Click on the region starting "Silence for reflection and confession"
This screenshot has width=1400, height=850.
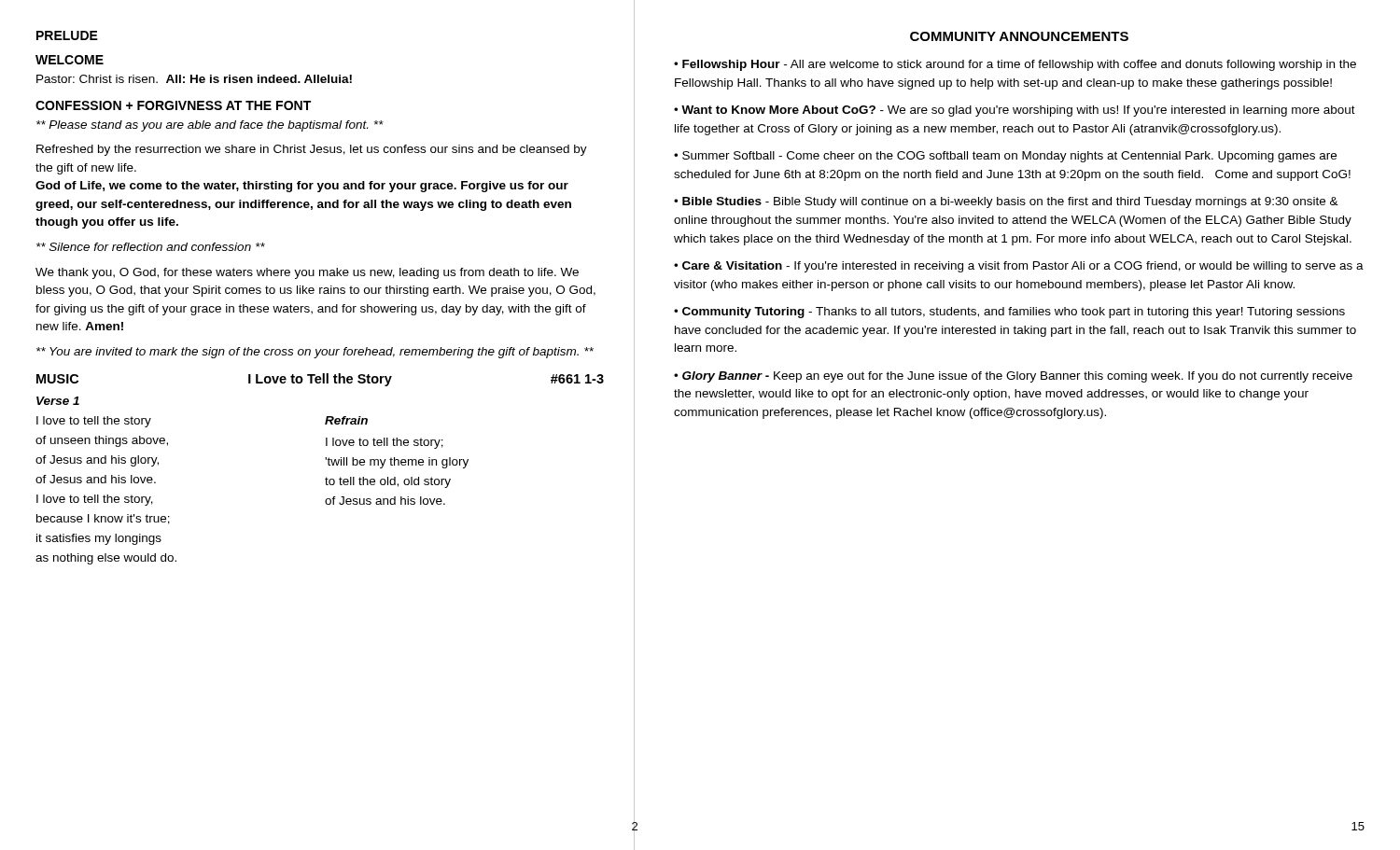[x=150, y=247]
